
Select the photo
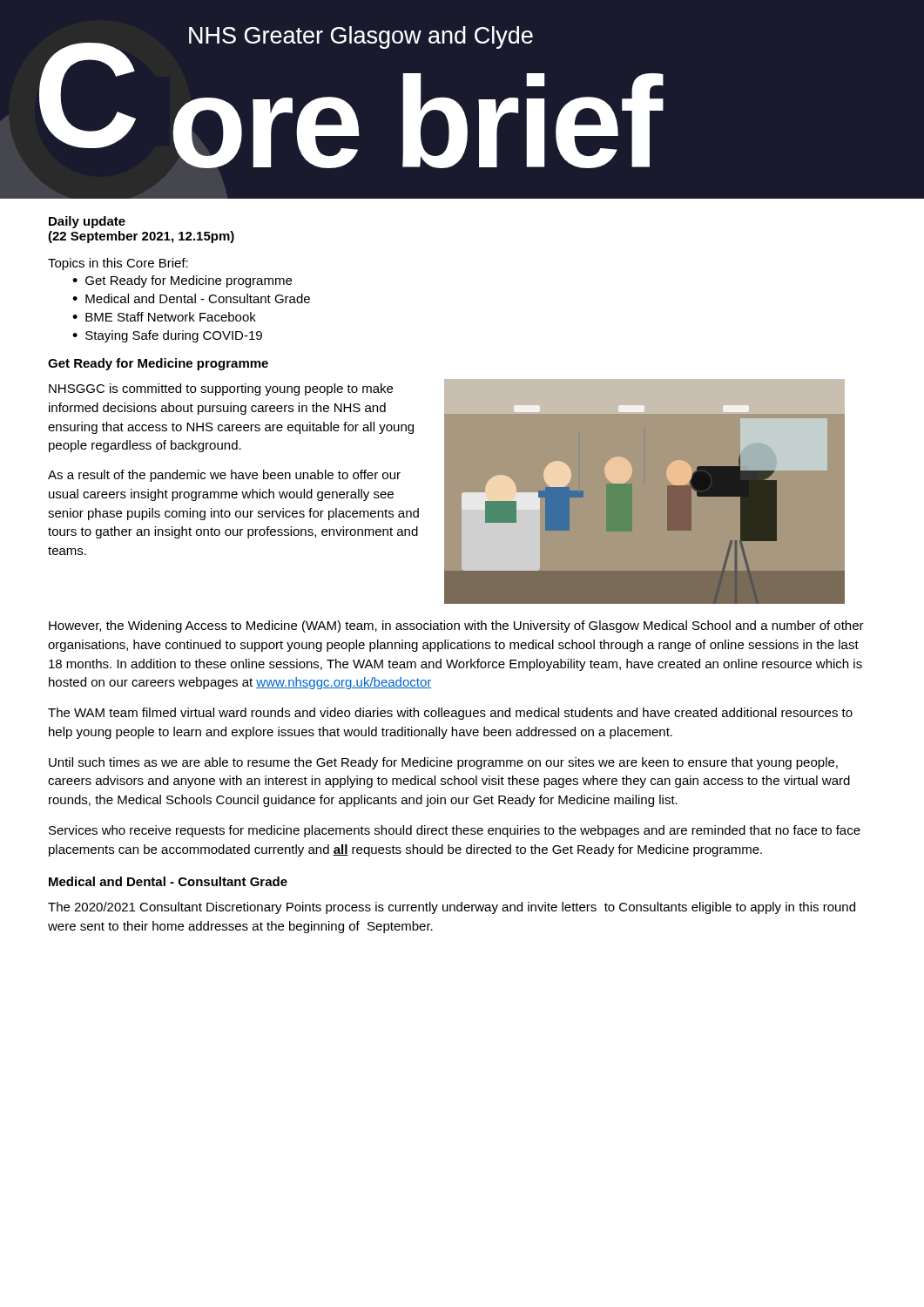660,491
